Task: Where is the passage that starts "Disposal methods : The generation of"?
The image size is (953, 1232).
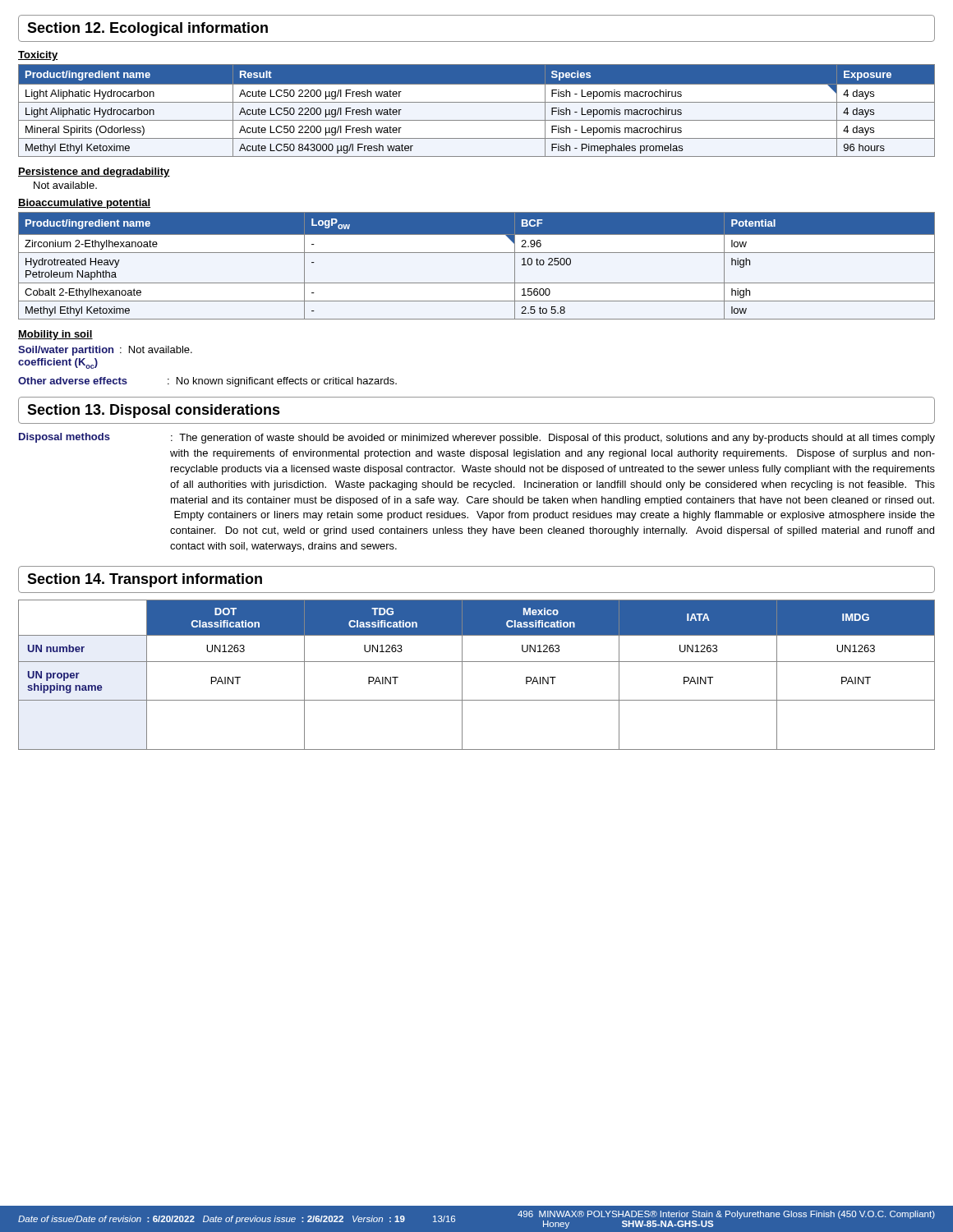Action: coord(476,492)
